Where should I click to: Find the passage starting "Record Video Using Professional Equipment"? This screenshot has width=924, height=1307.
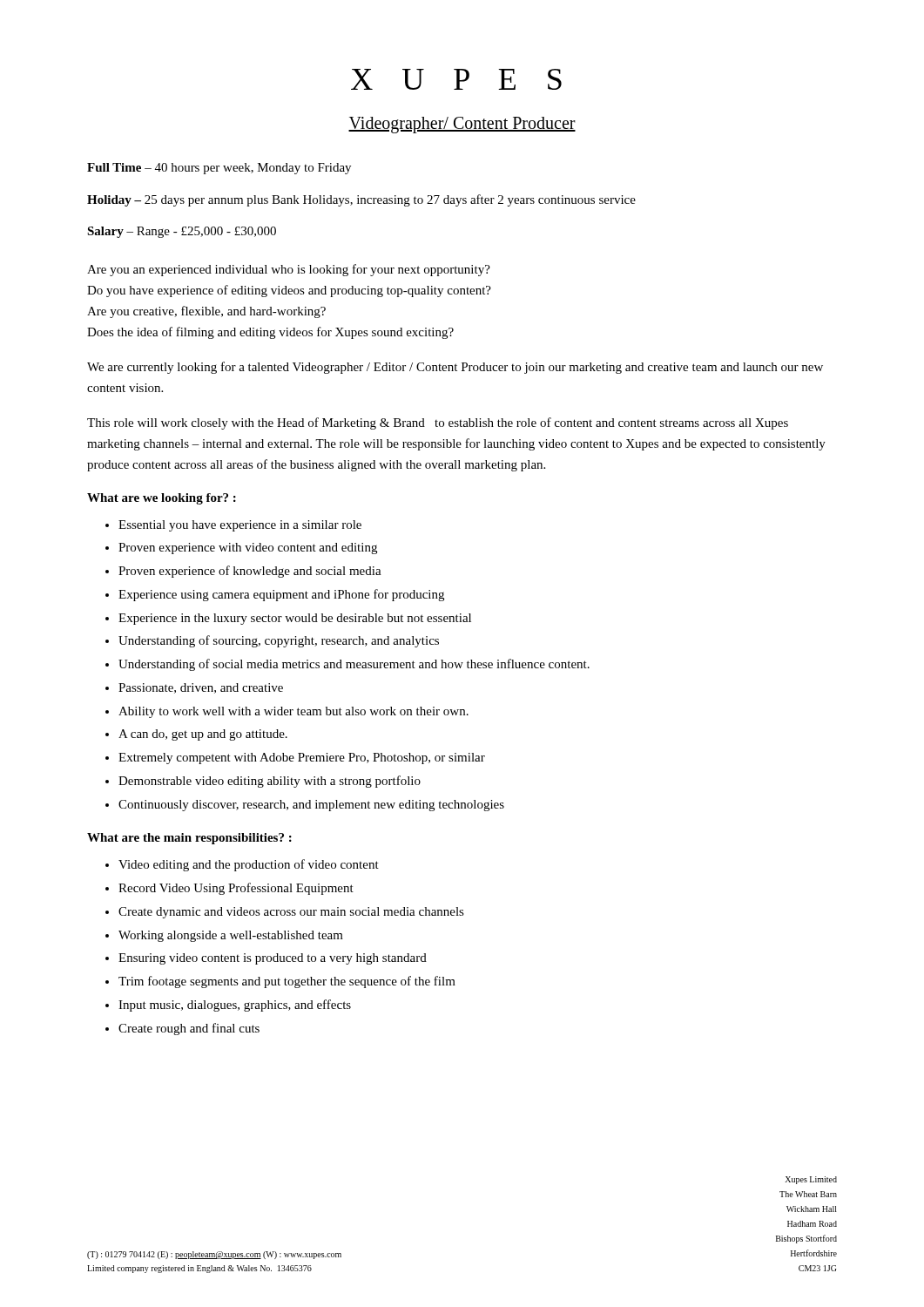236,889
